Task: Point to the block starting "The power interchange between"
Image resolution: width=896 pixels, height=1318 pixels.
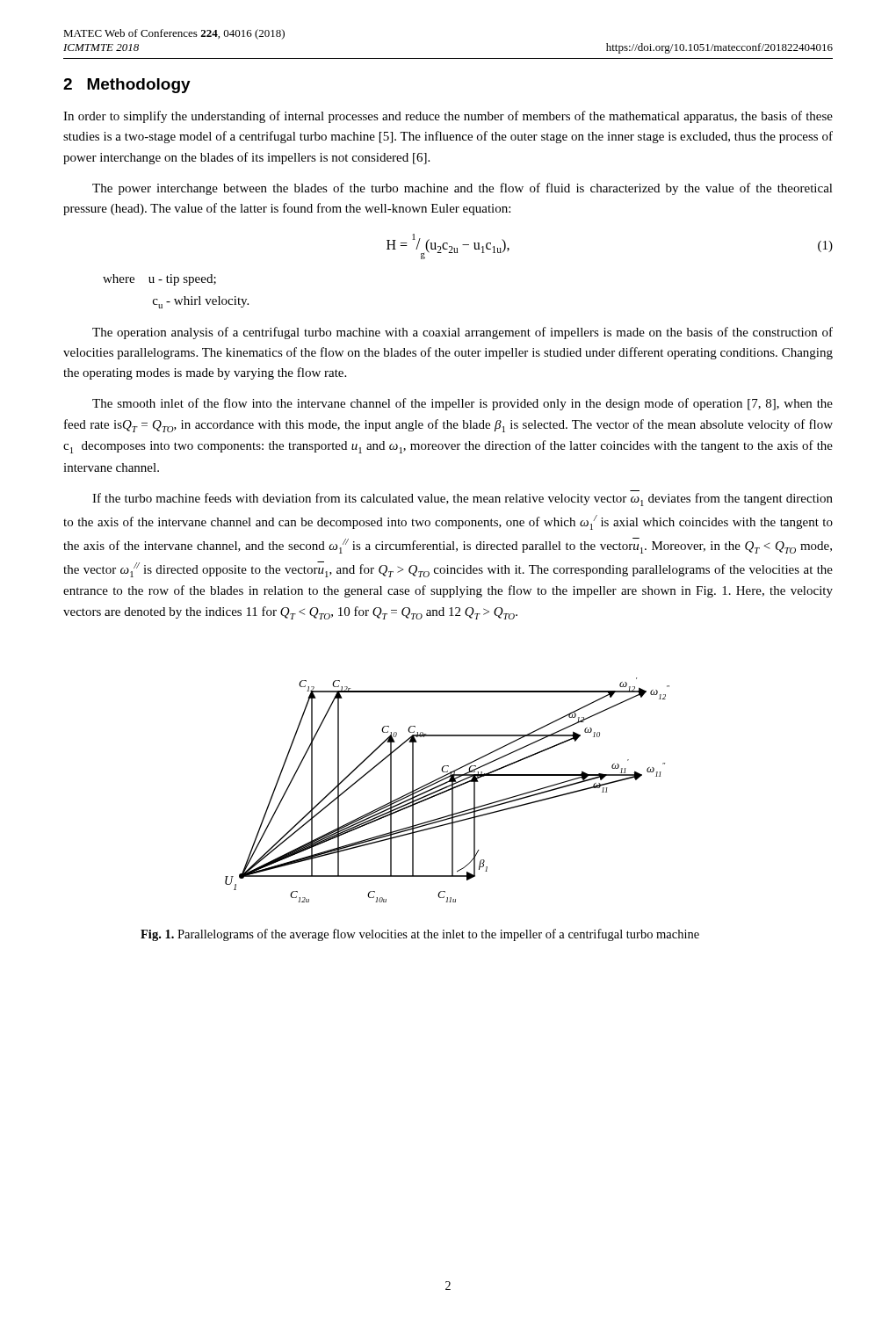Action: click(x=448, y=198)
